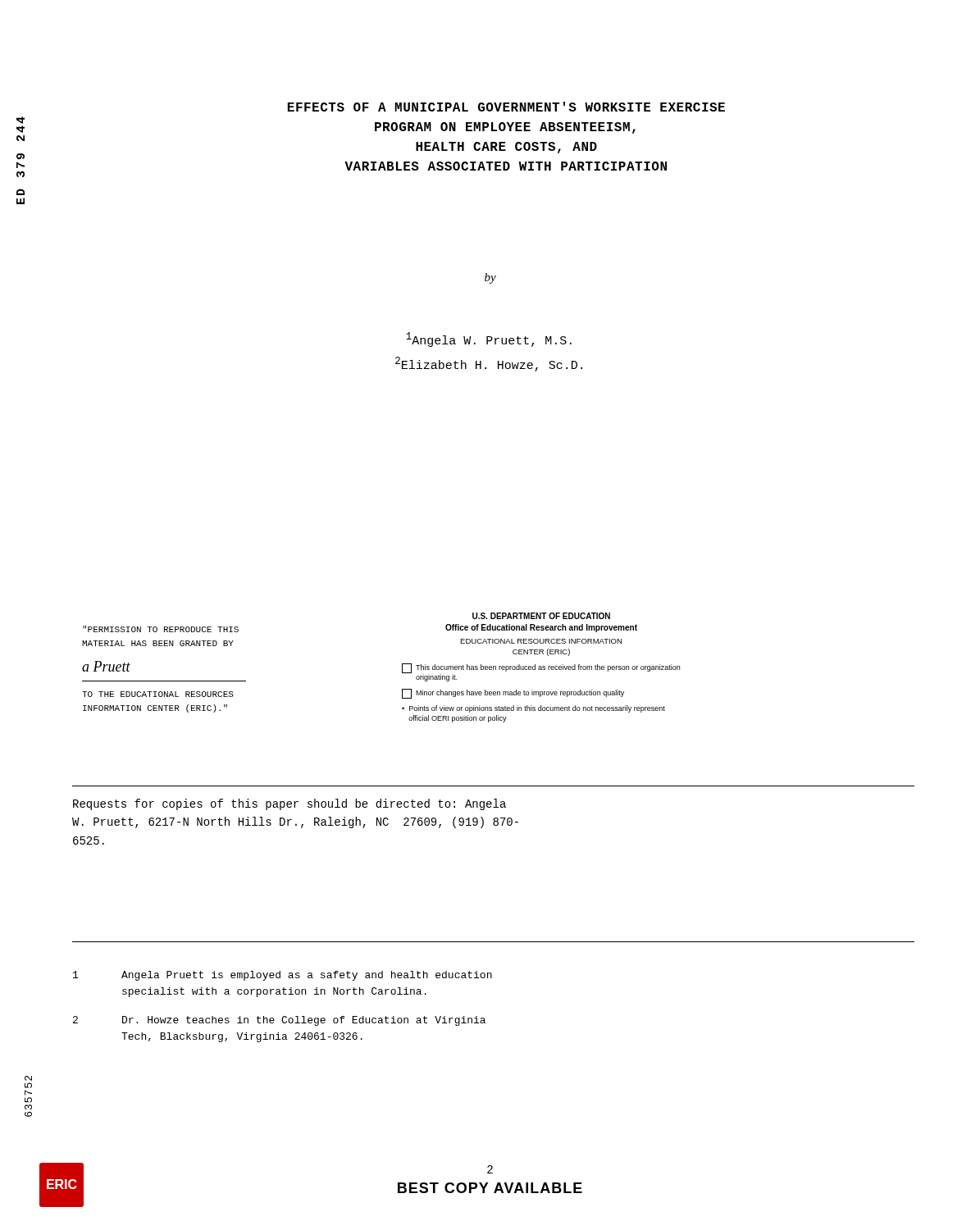Locate the element starting "Requests for copies of this paper"
Viewport: 980px width, 1230px height.
296,823
